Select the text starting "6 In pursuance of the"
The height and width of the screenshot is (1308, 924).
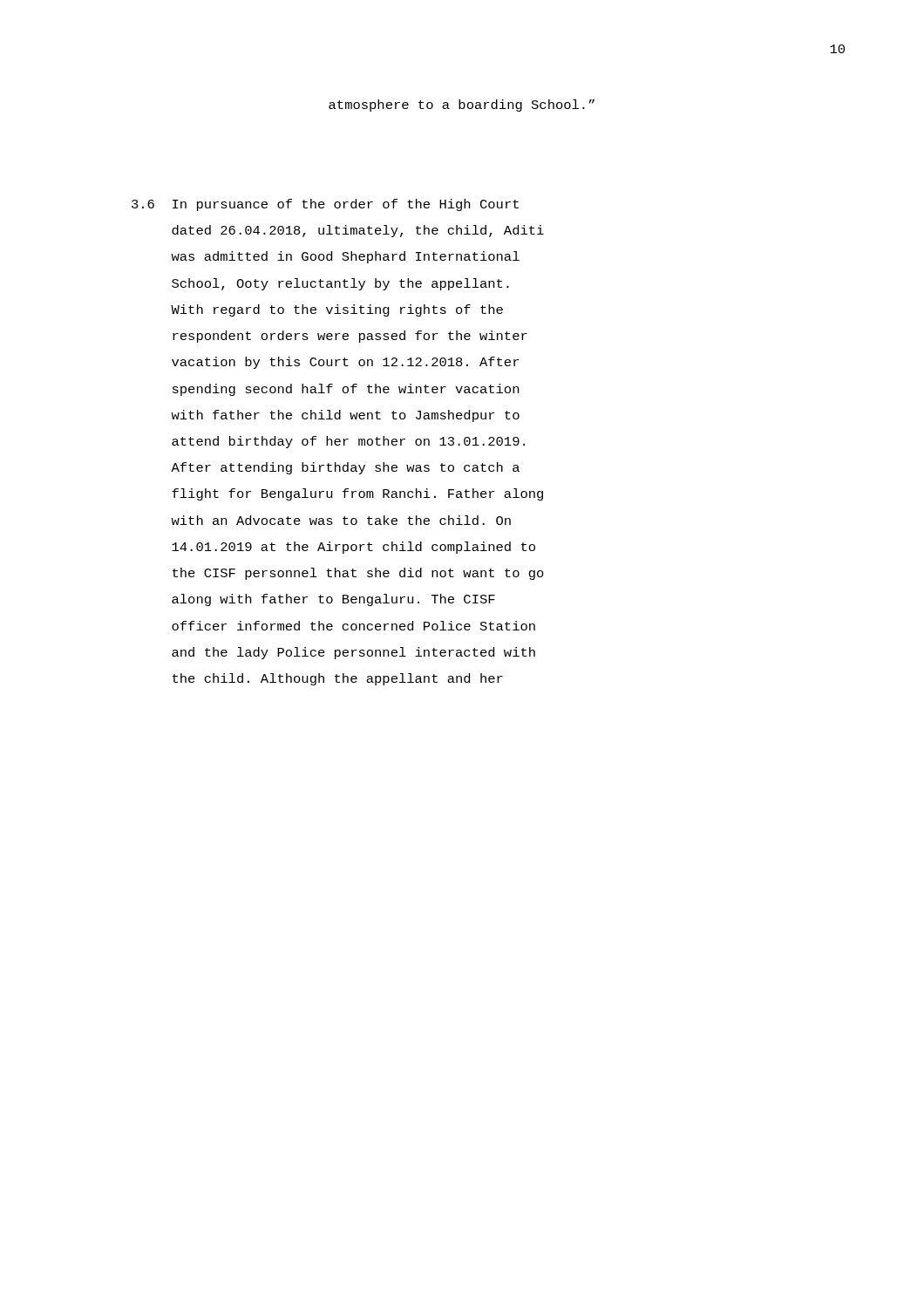tap(488, 442)
